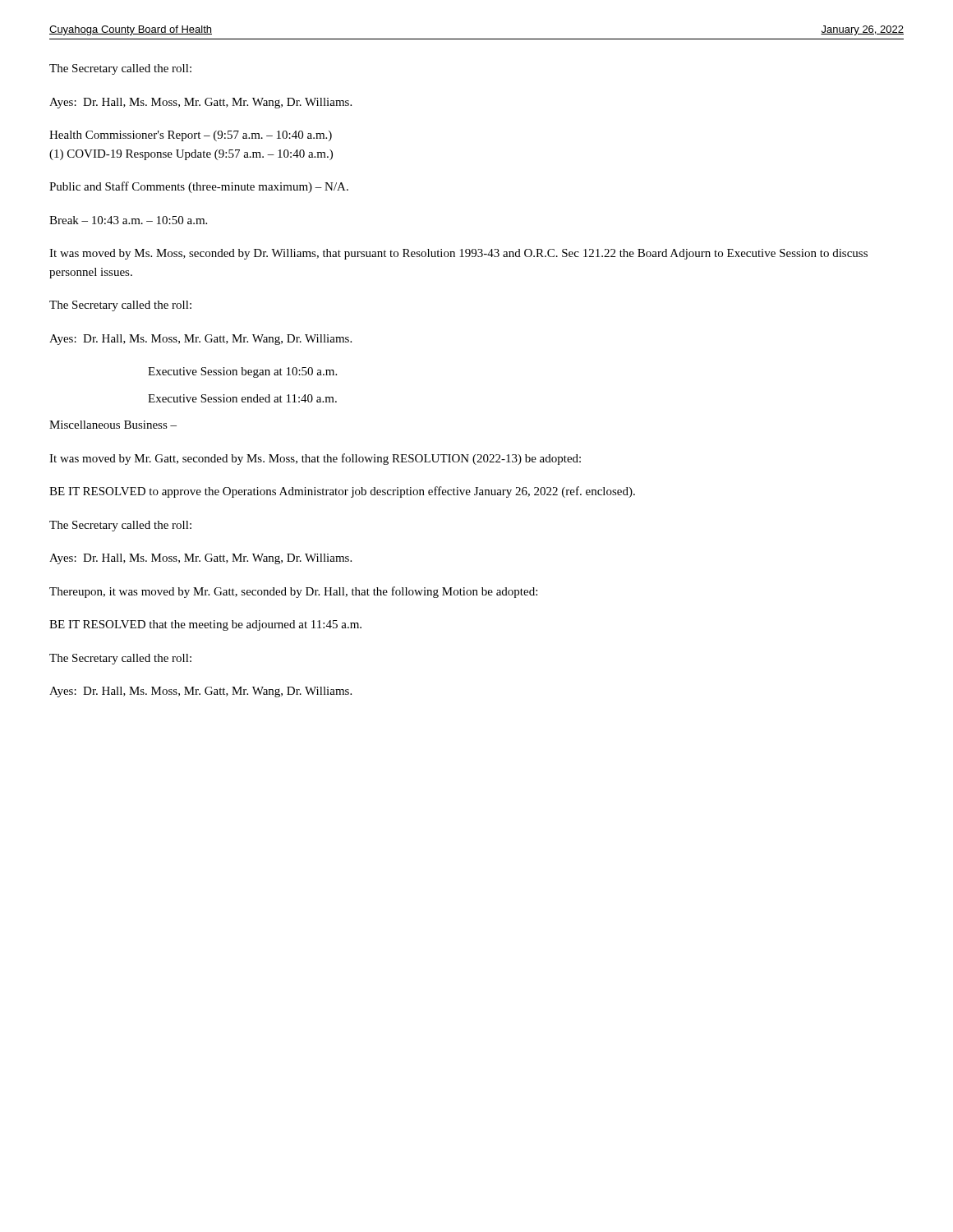Click on the region starting "It was moved by Ms. Moss, seconded"
The height and width of the screenshot is (1232, 953).
[459, 262]
